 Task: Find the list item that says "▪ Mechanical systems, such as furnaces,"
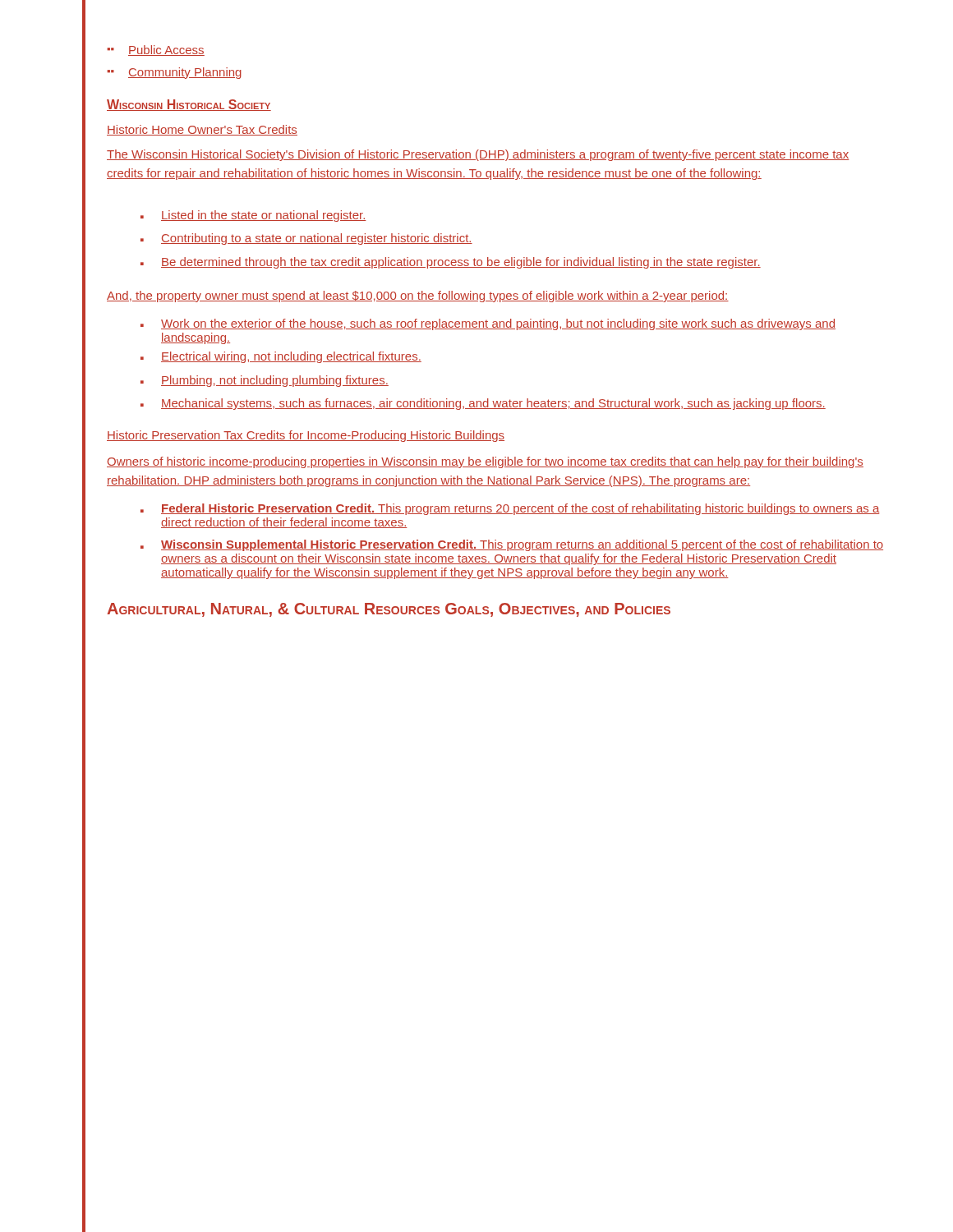(483, 405)
